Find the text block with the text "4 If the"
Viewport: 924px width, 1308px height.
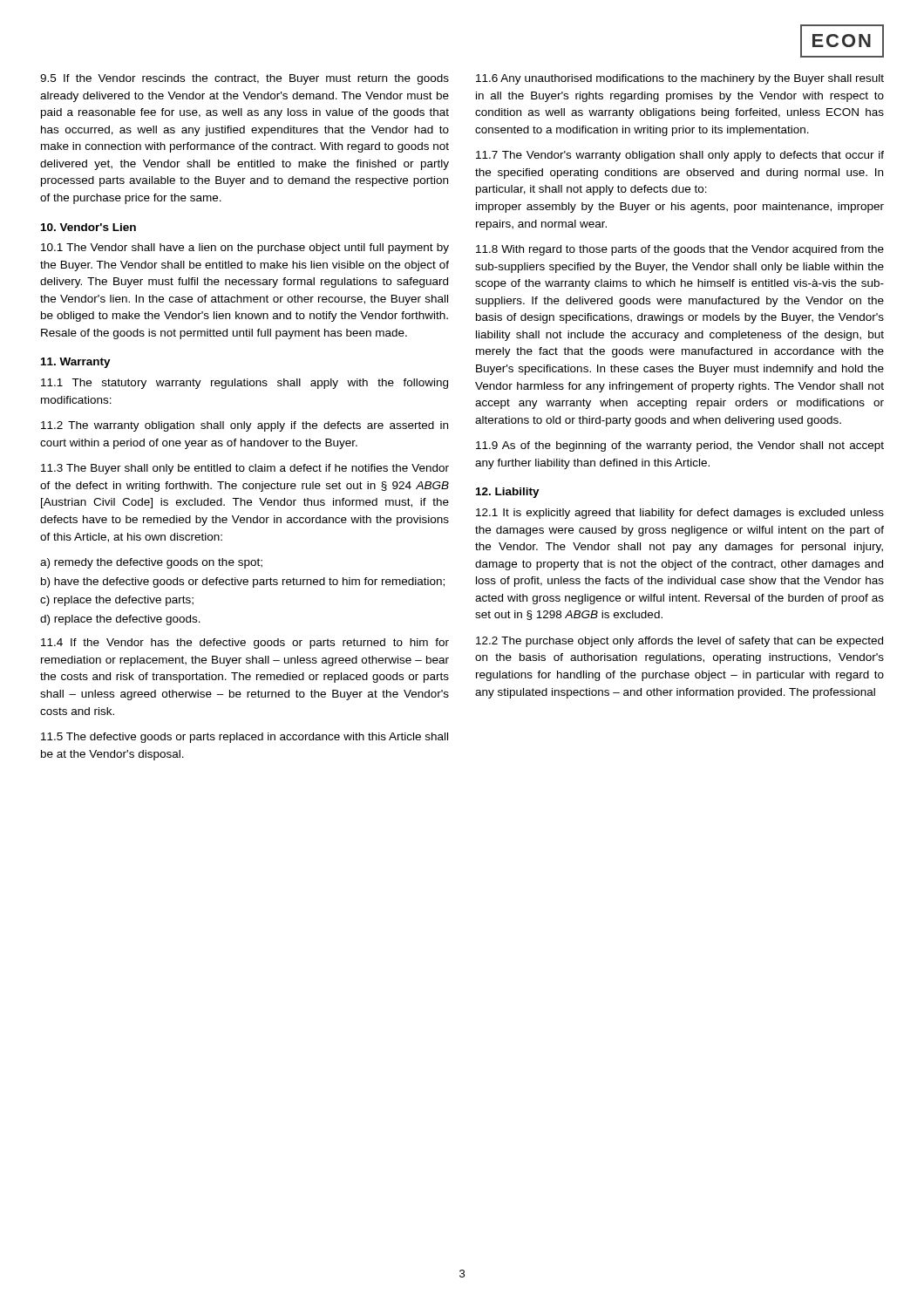244,677
